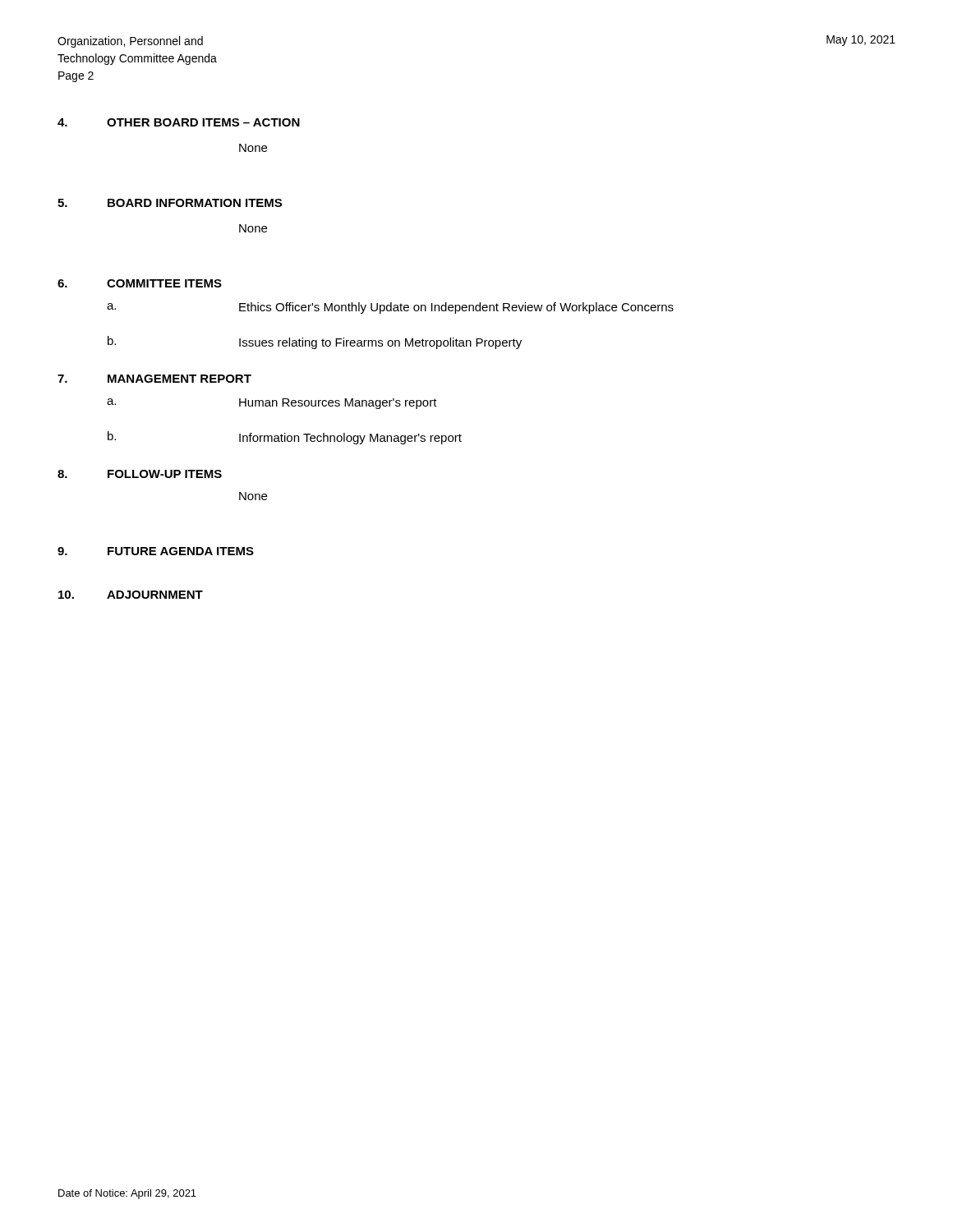953x1232 pixels.
Task: Locate the block starting "b. Information Technology Manager's"
Action: click(x=284, y=438)
